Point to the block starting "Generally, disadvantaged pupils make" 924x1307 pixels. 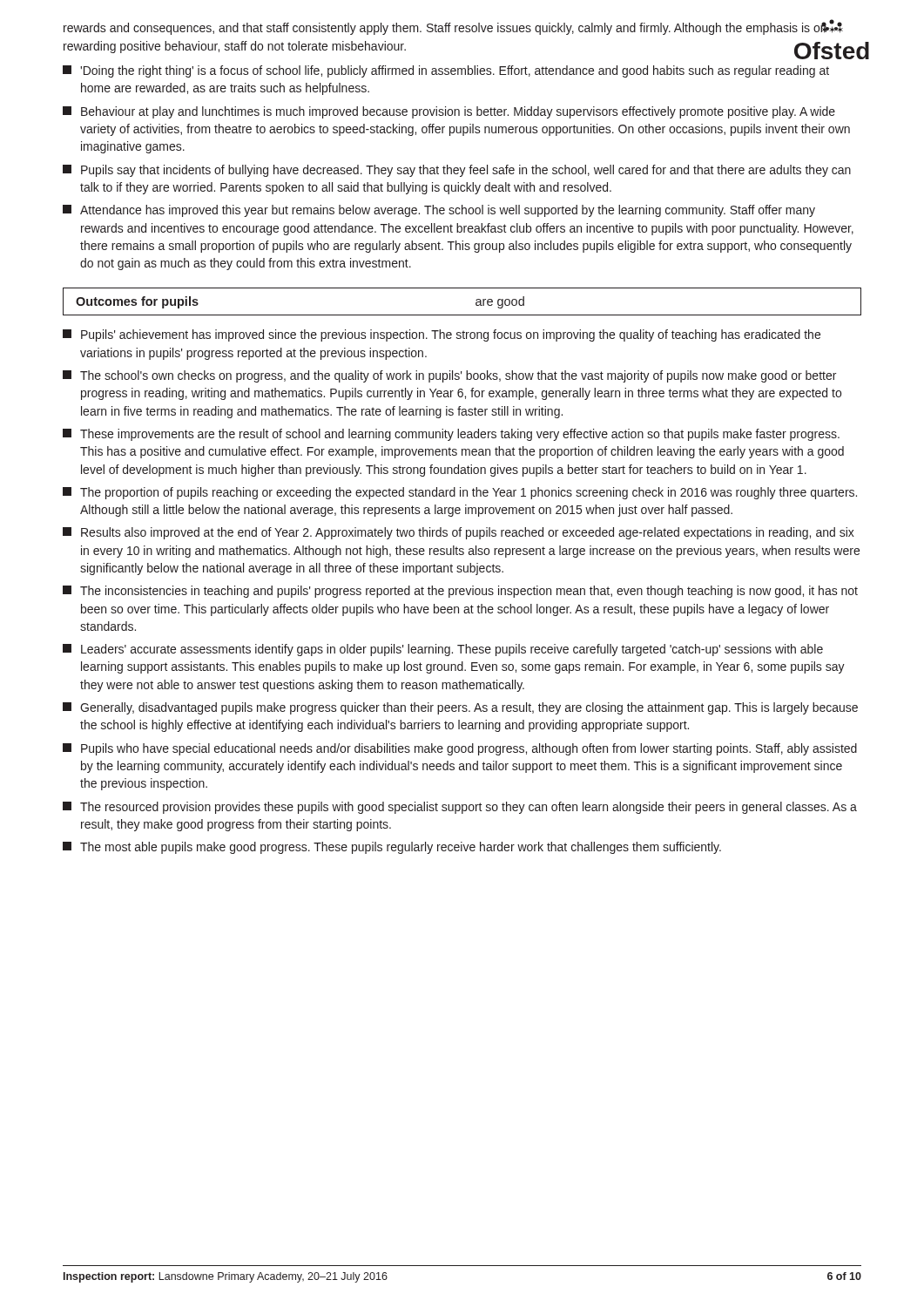pos(462,717)
